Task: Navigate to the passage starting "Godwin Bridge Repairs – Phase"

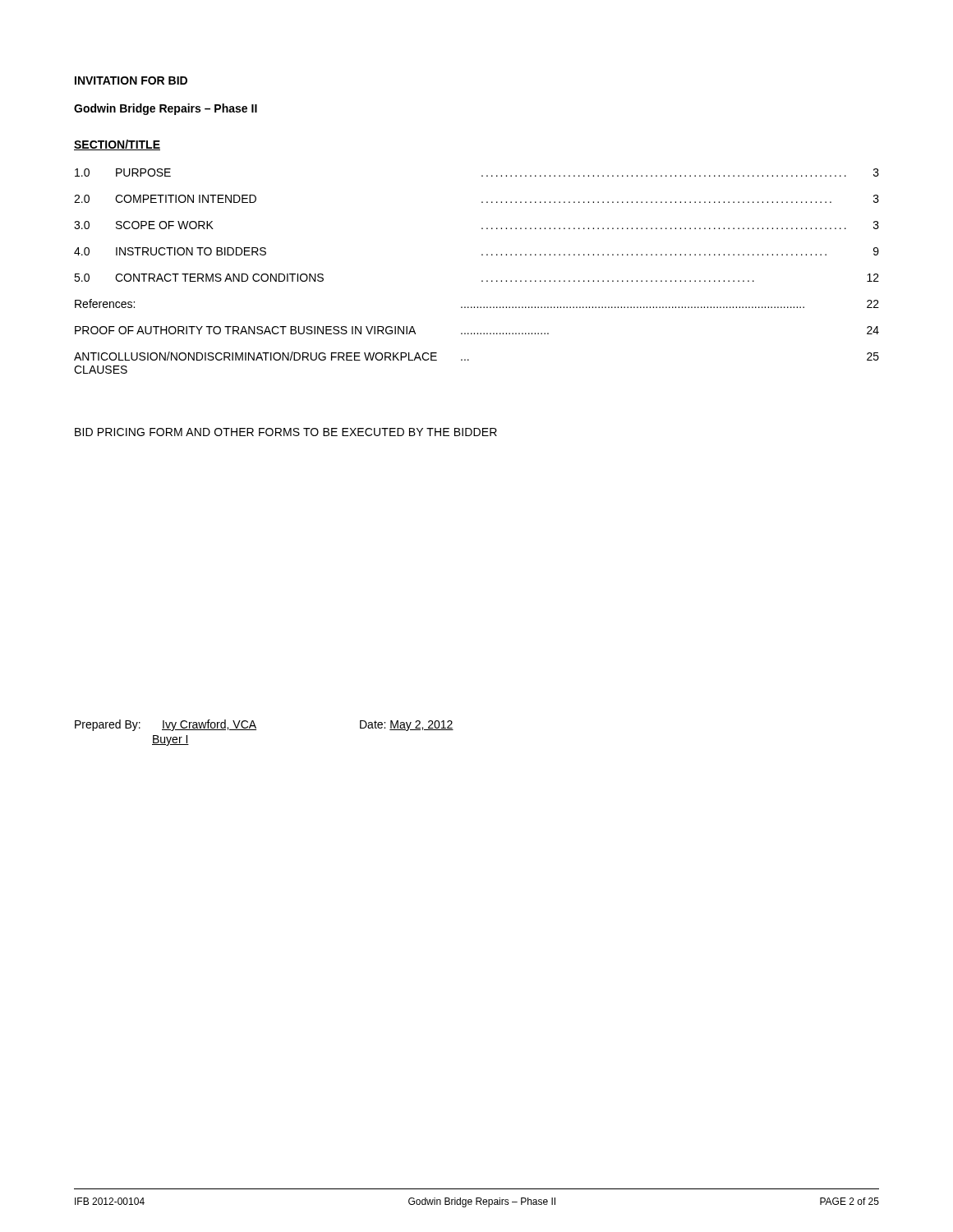Action: (x=166, y=108)
